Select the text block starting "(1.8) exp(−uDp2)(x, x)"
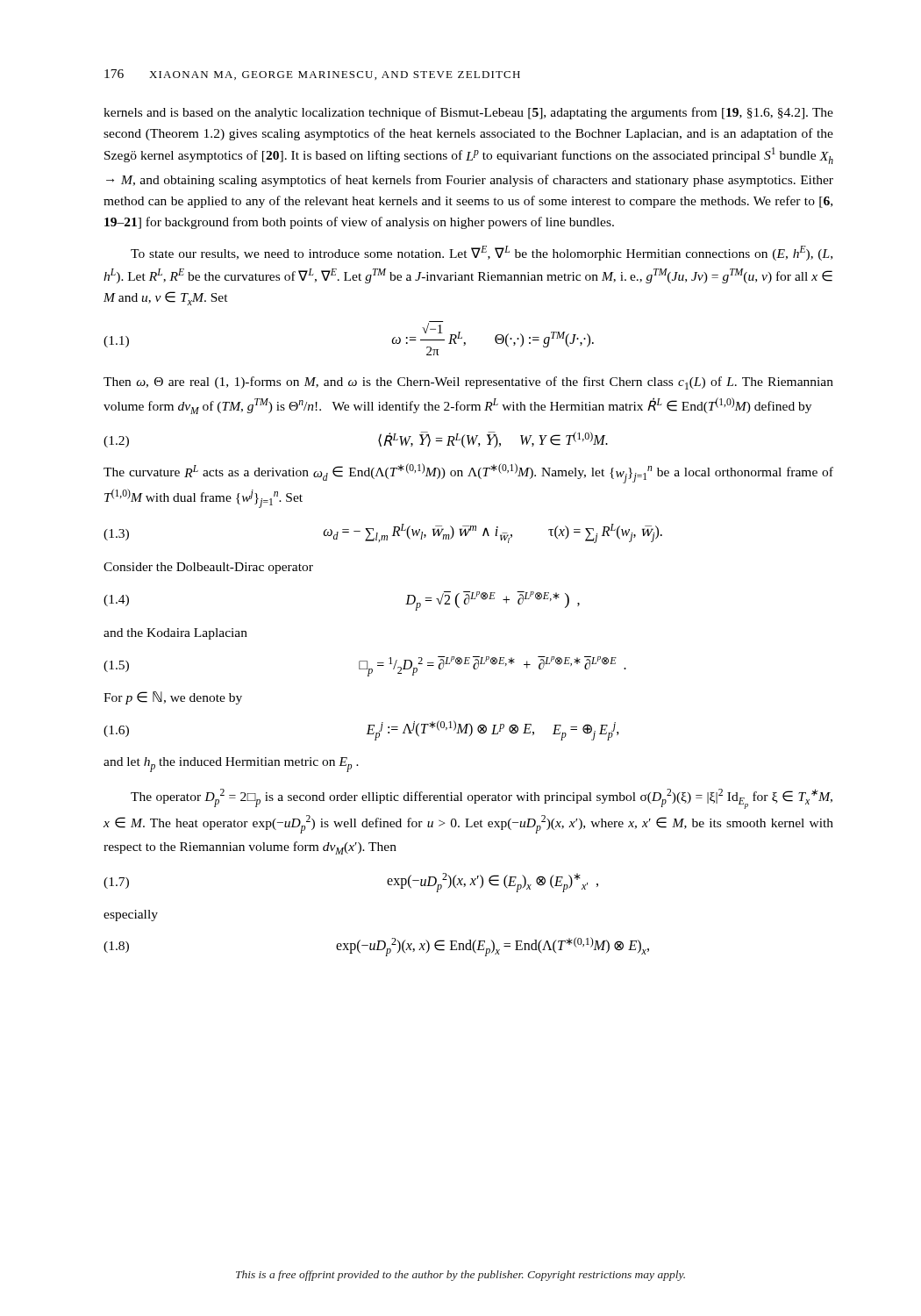Viewport: 921px width, 1316px height. [x=468, y=946]
